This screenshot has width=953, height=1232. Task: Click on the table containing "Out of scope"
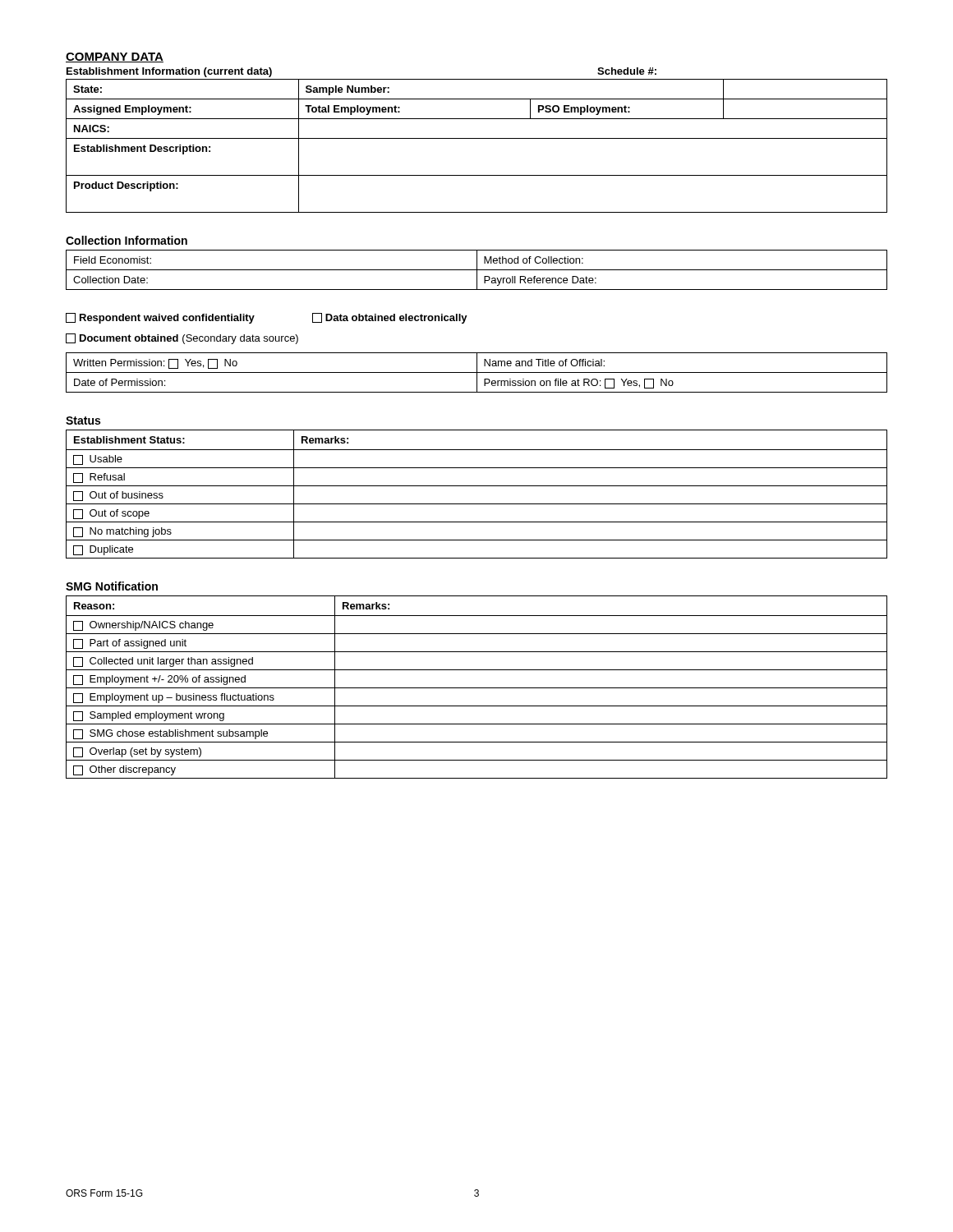[x=476, y=494]
